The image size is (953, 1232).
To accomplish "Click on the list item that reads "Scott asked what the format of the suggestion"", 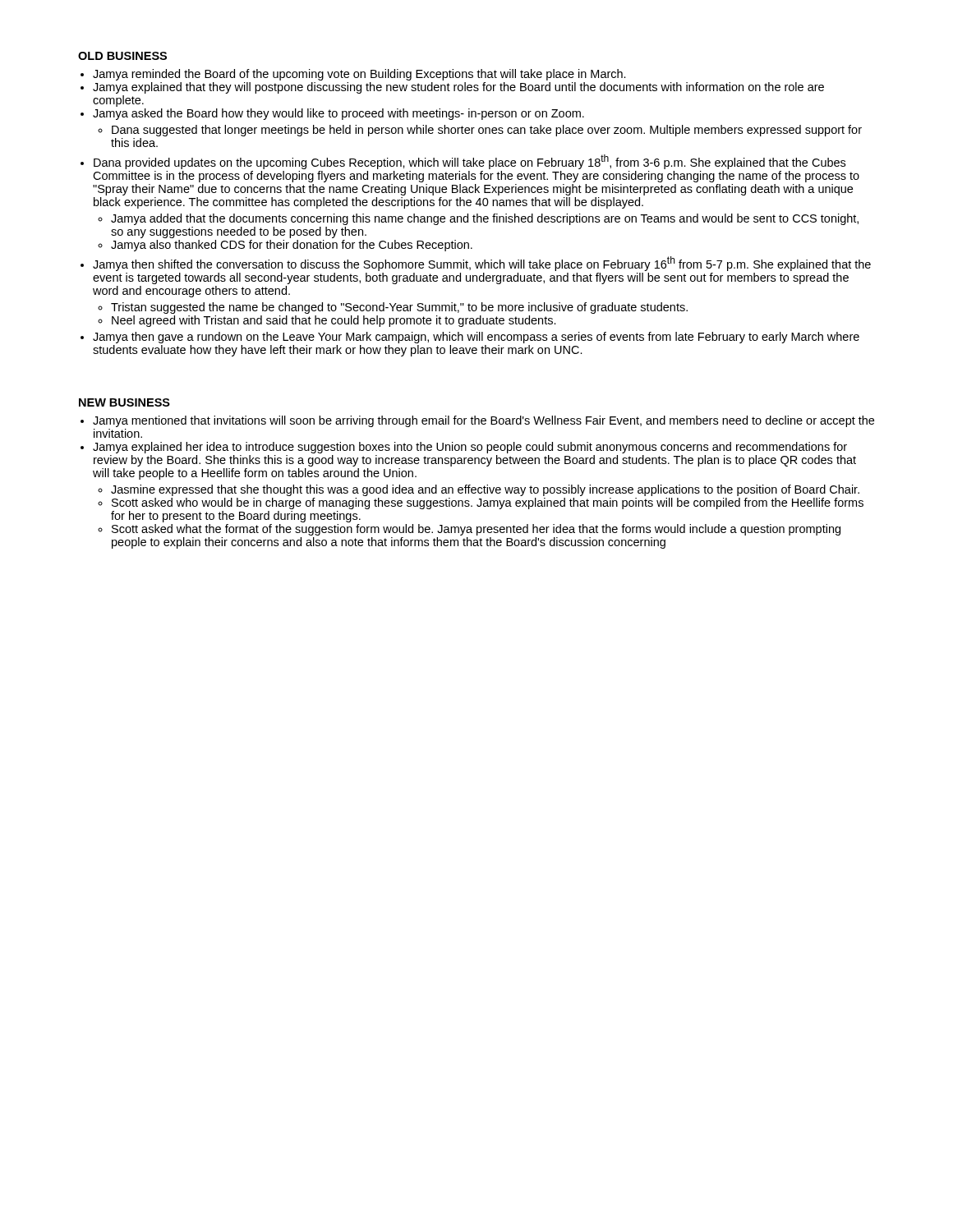I will pos(493,535).
